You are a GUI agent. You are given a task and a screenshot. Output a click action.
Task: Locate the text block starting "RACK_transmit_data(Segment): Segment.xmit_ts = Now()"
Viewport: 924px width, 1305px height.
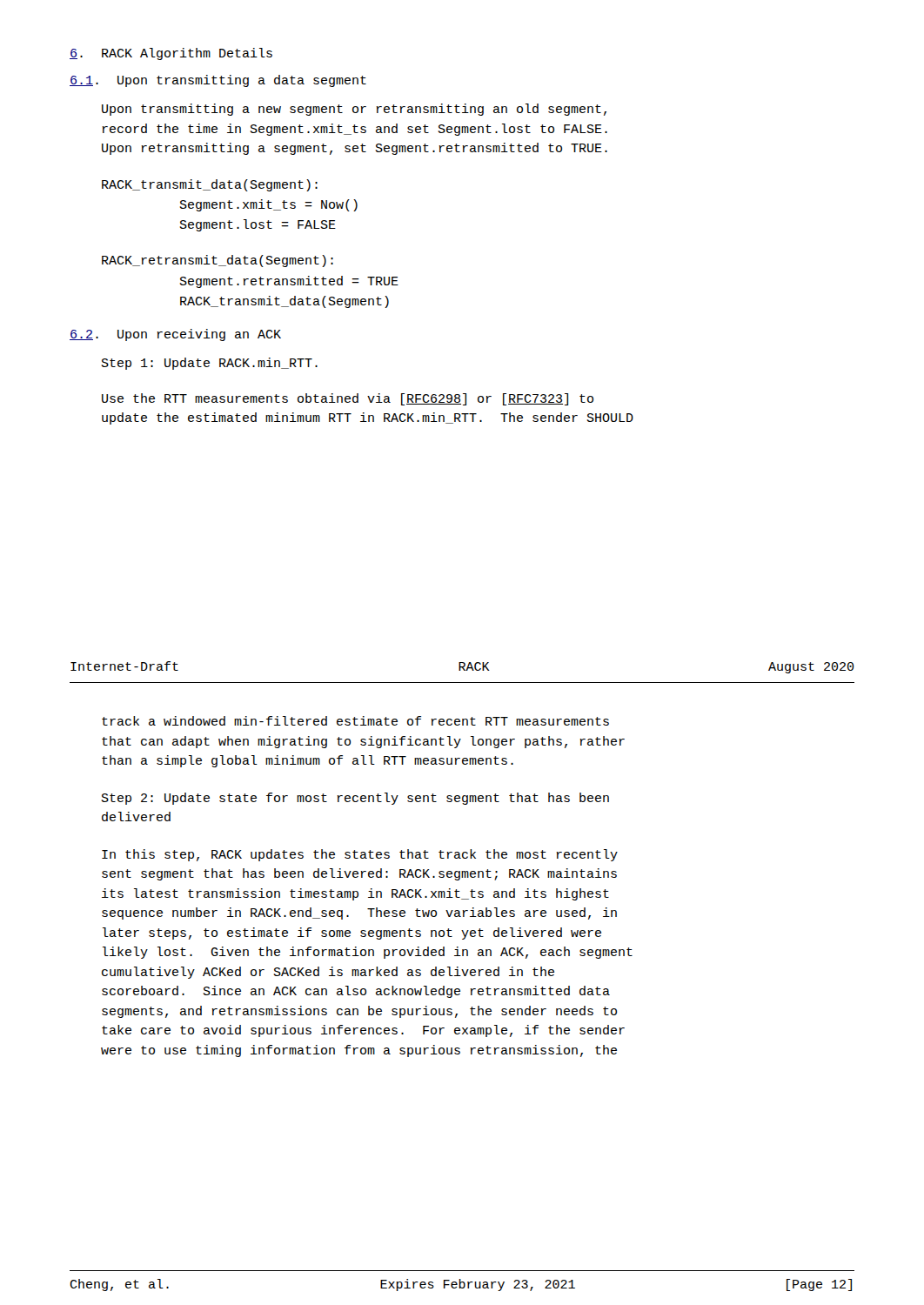coord(230,206)
